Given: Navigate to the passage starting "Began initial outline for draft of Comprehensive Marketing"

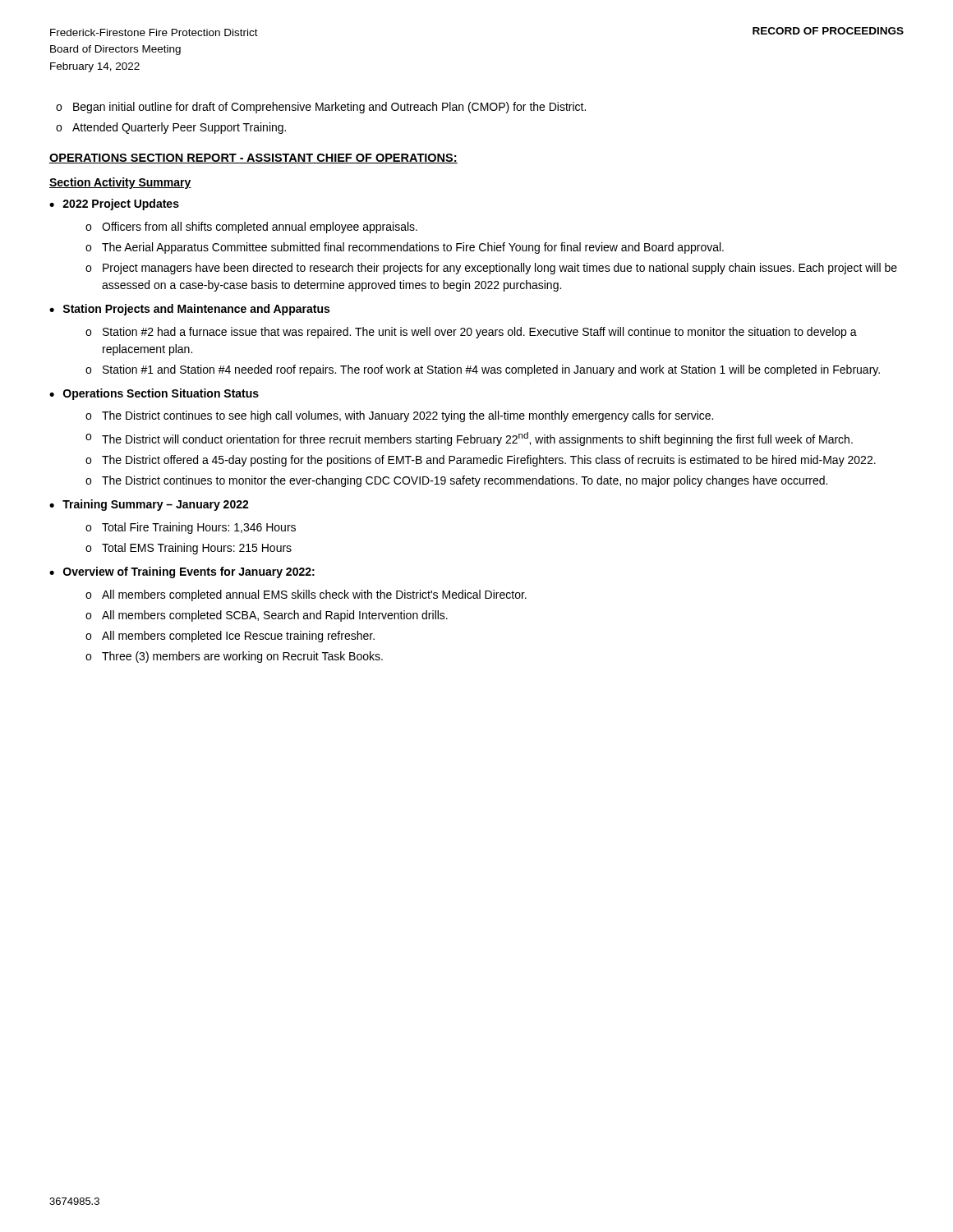Looking at the screenshot, I should pyautogui.click(x=476, y=107).
